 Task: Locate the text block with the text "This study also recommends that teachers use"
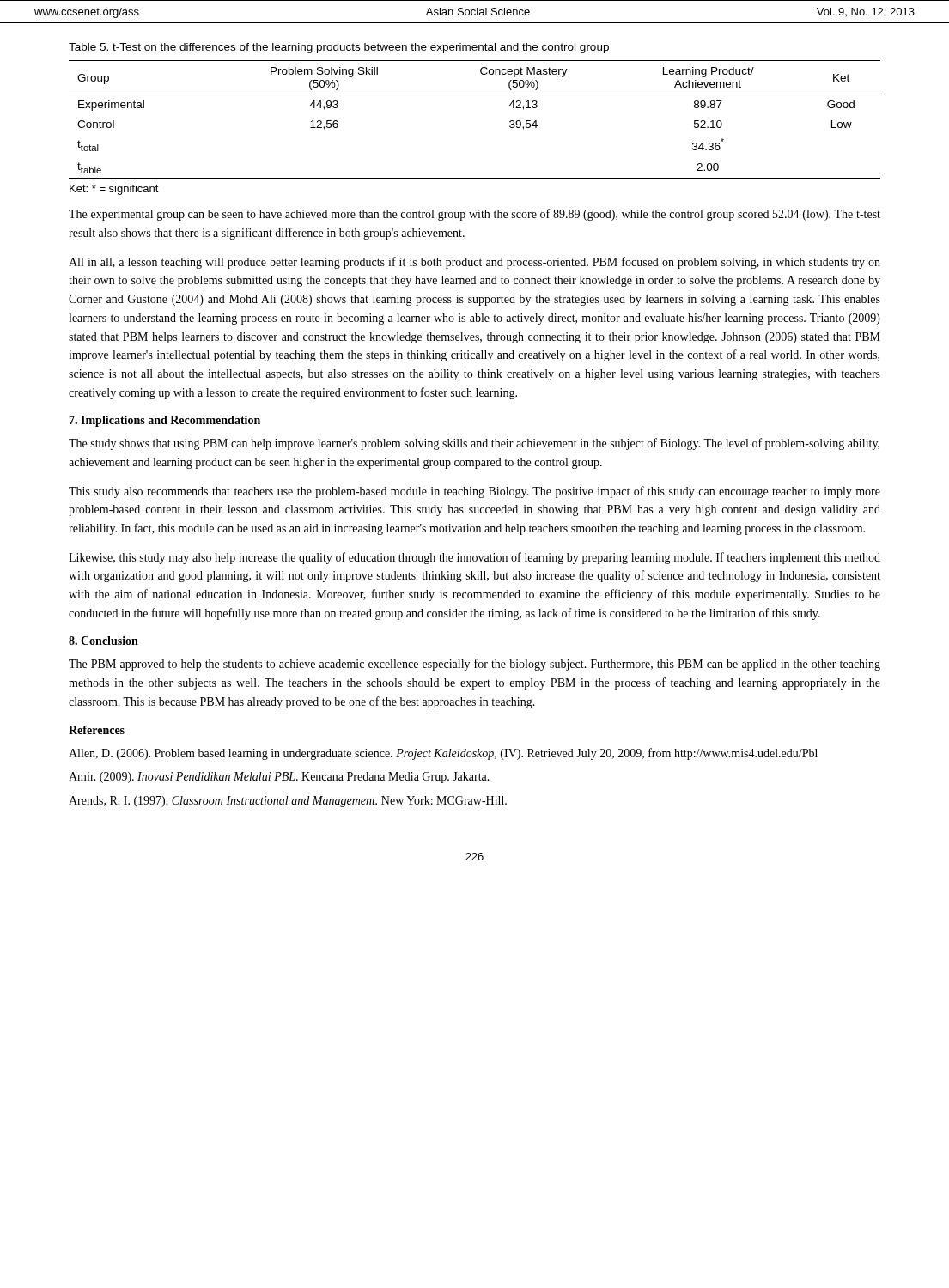click(474, 510)
